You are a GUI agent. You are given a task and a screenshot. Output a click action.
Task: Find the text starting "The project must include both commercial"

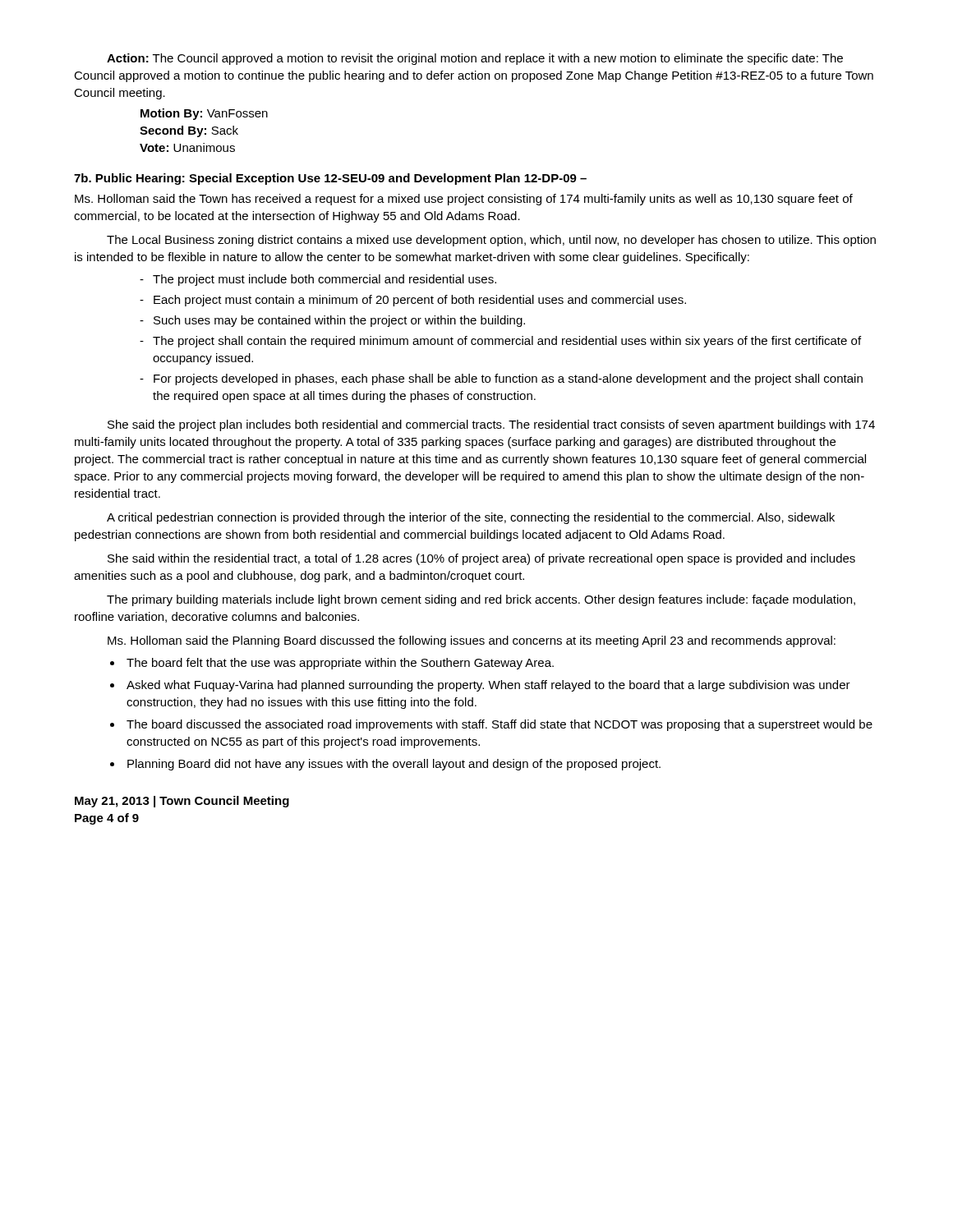(325, 279)
